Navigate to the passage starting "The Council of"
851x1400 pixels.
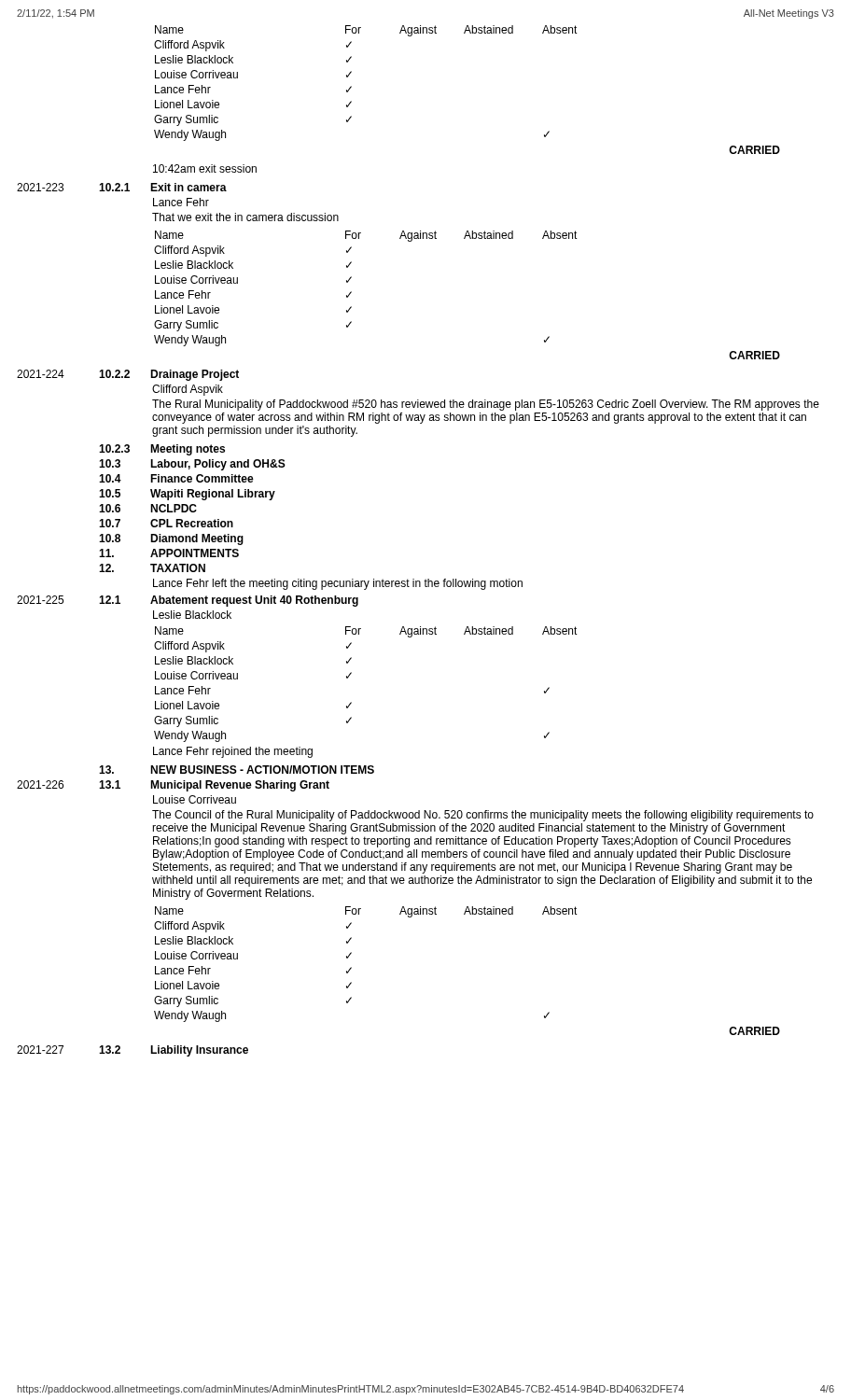483,854
